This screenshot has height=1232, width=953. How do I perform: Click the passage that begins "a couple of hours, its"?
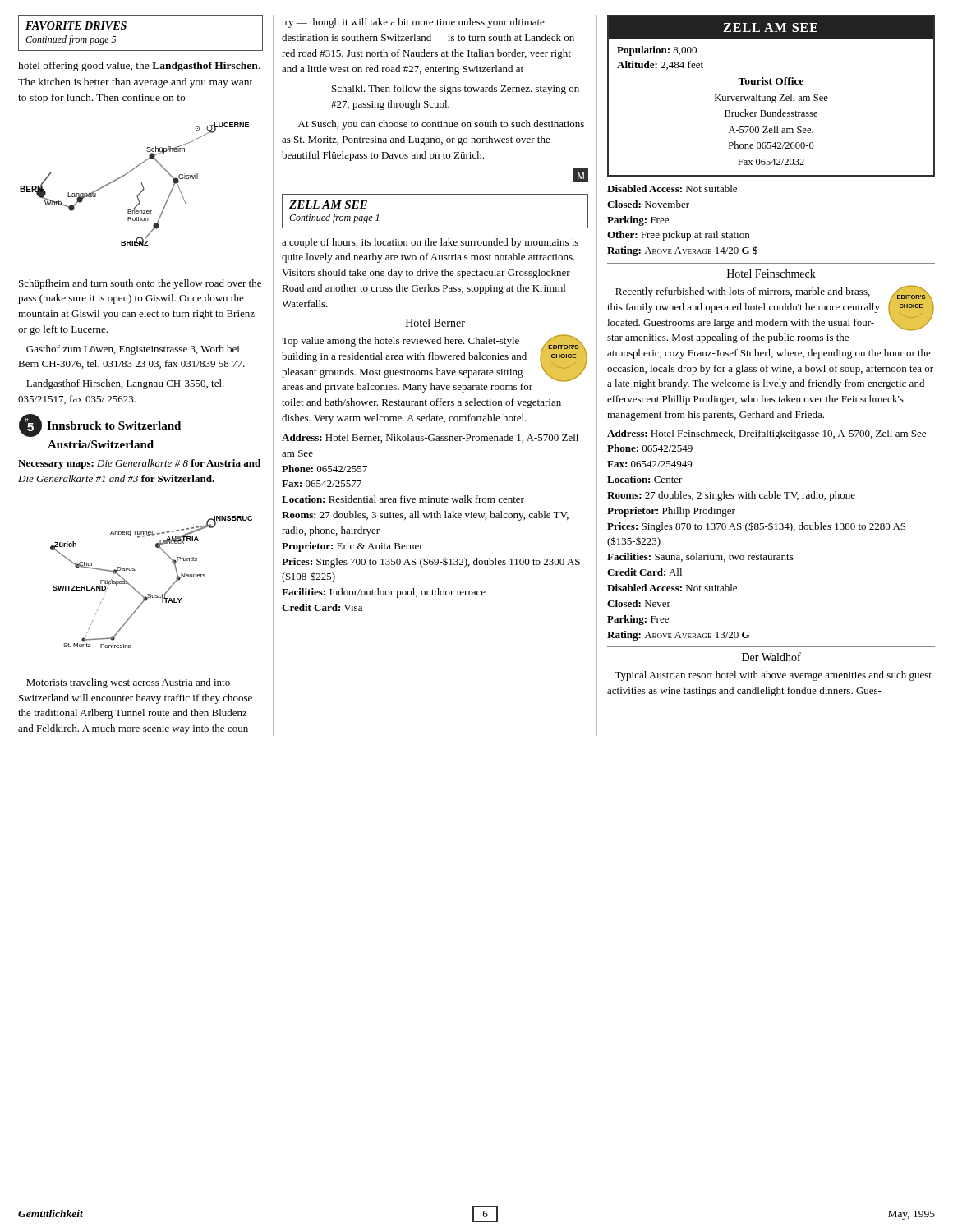coord(430,273)
